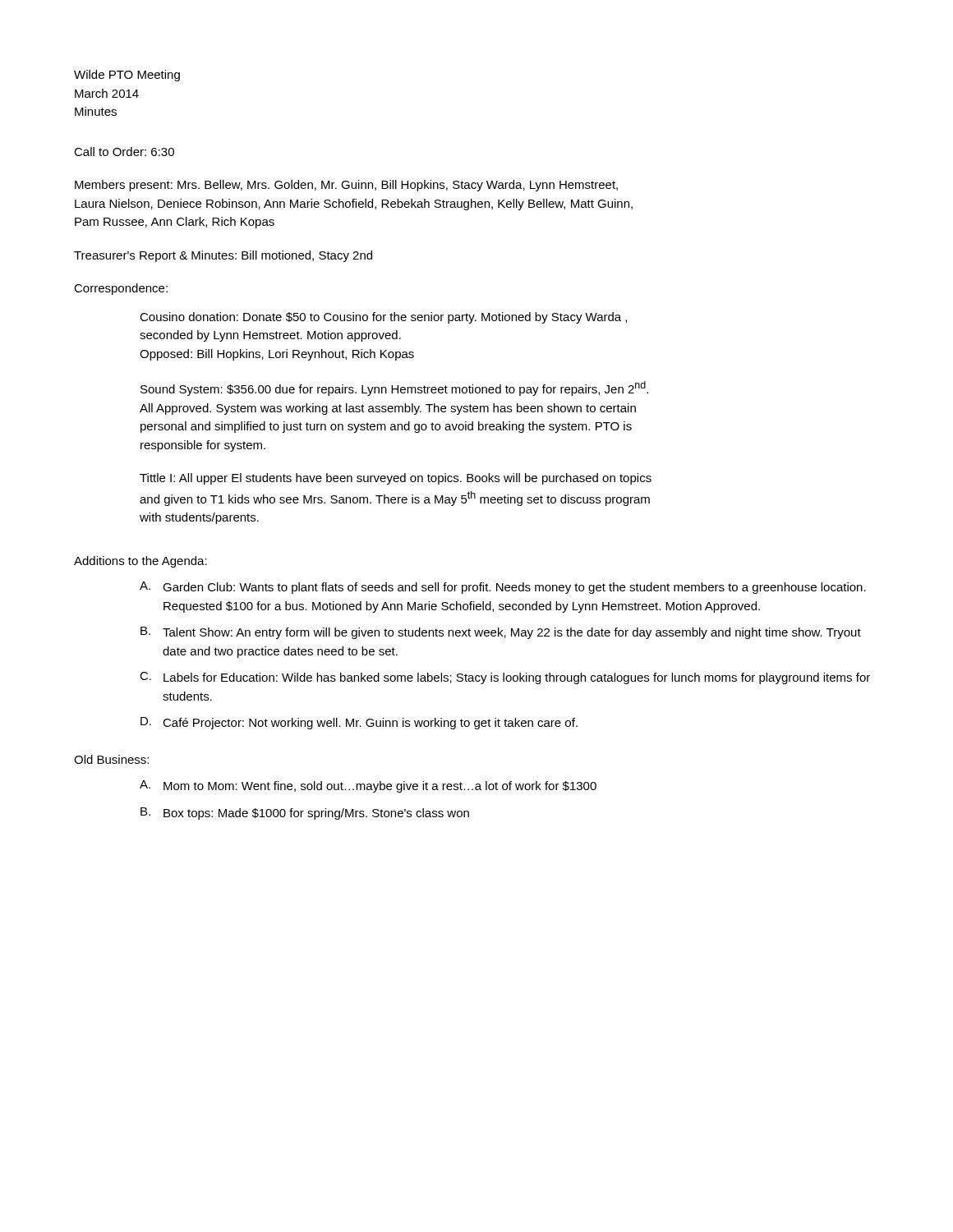Click the passage that begins "C. Labels for Education: Wilde"
953x1232 pixels.
coord(509,687)
